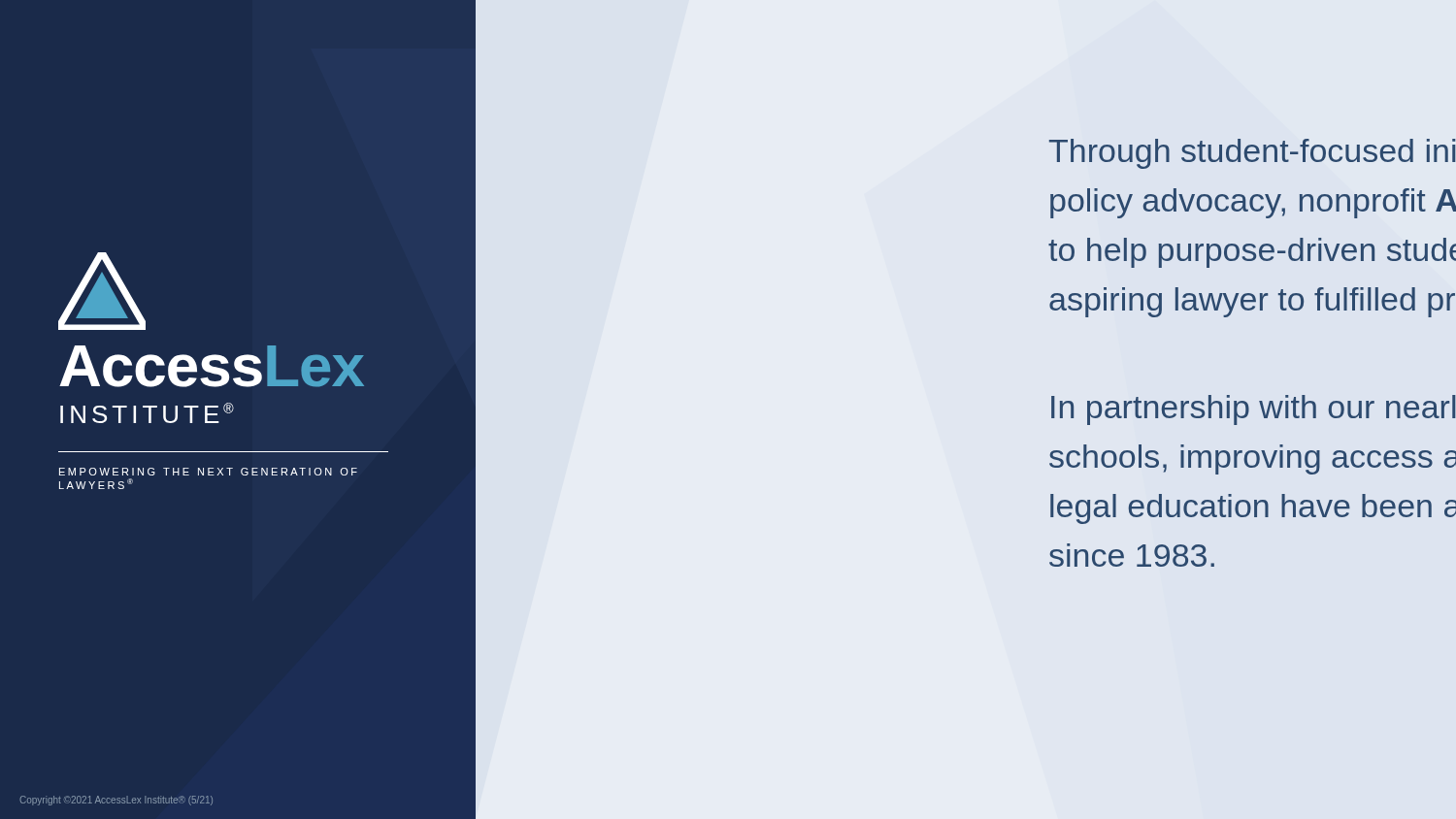This screenshot has width=1456, height=819.
Task: Point to the region starting "Empowering the Next Generation of"
Action: [209, 478]
